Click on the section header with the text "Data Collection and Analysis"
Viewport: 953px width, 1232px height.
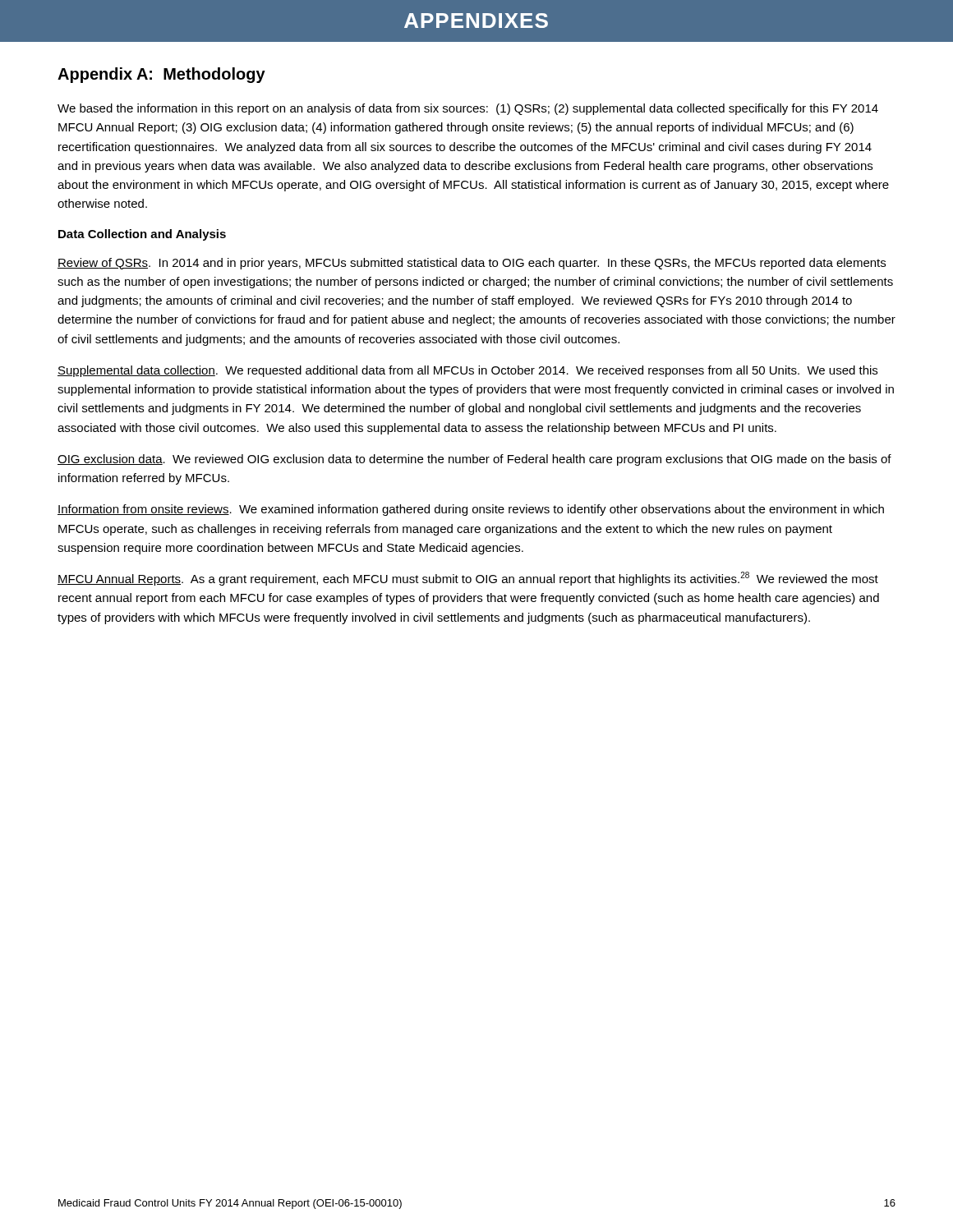[142, 235]
